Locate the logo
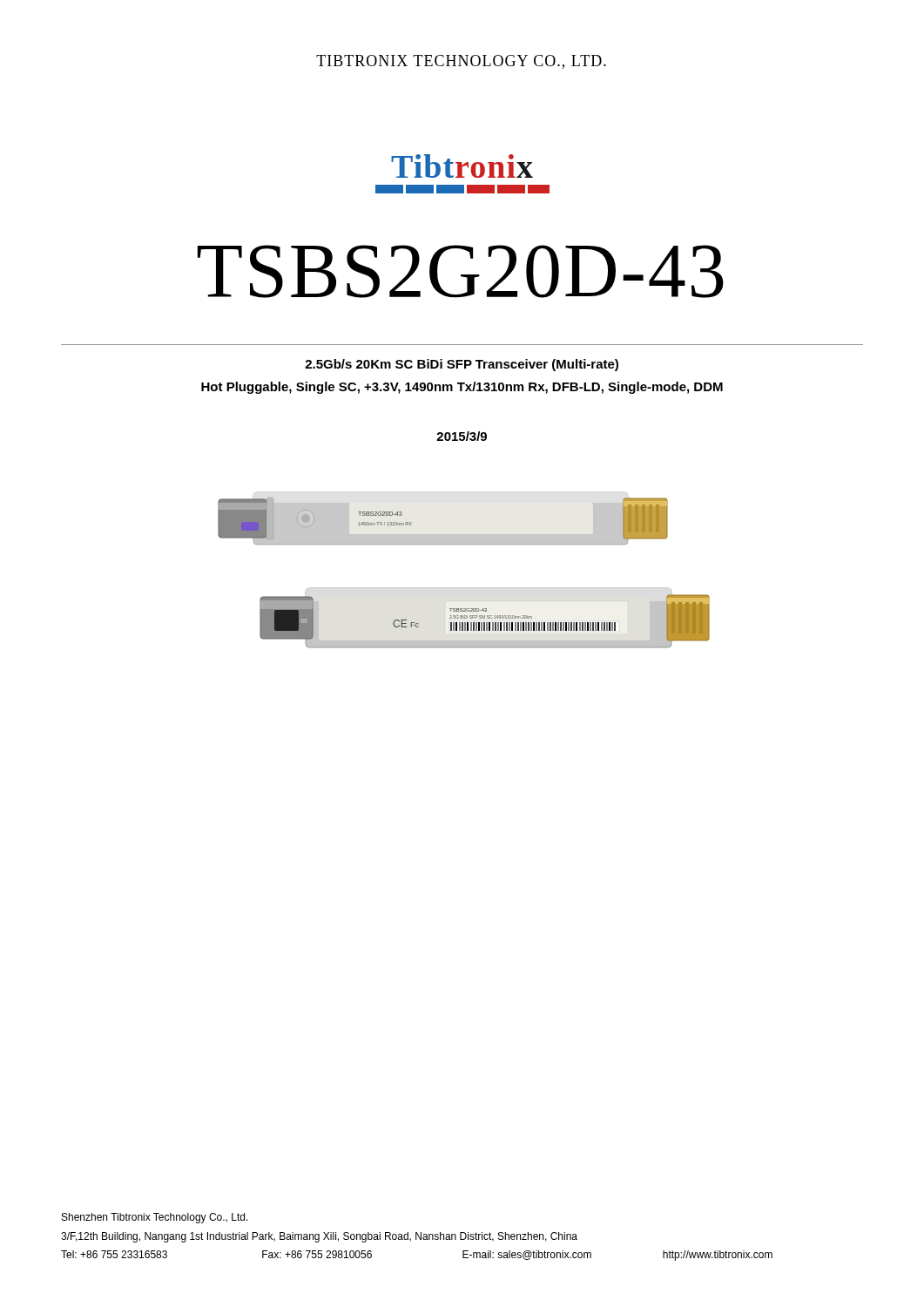This screenshot has height=1307, width=924. point(462,171)
